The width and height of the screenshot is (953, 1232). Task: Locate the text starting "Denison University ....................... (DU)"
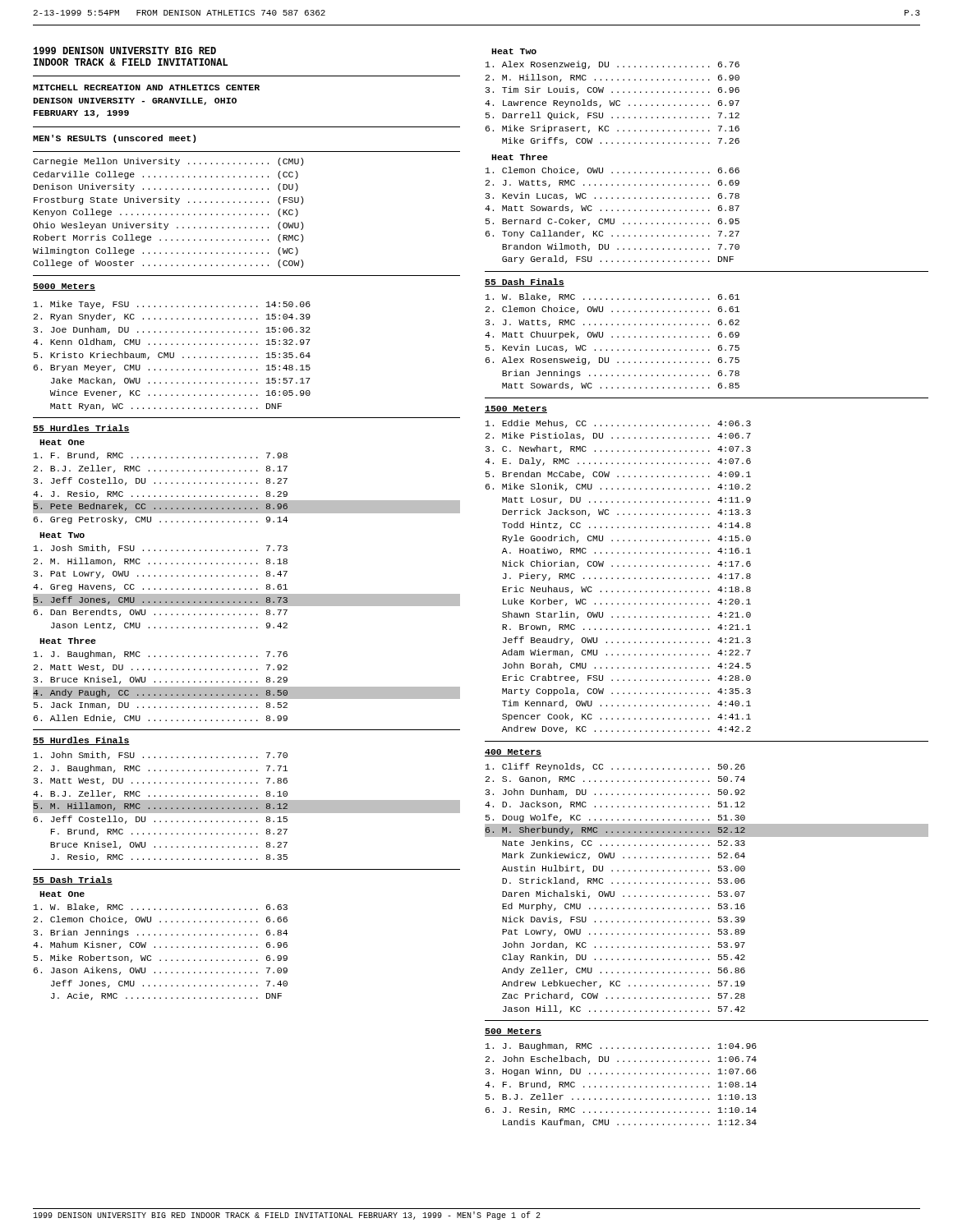[246, 187]
